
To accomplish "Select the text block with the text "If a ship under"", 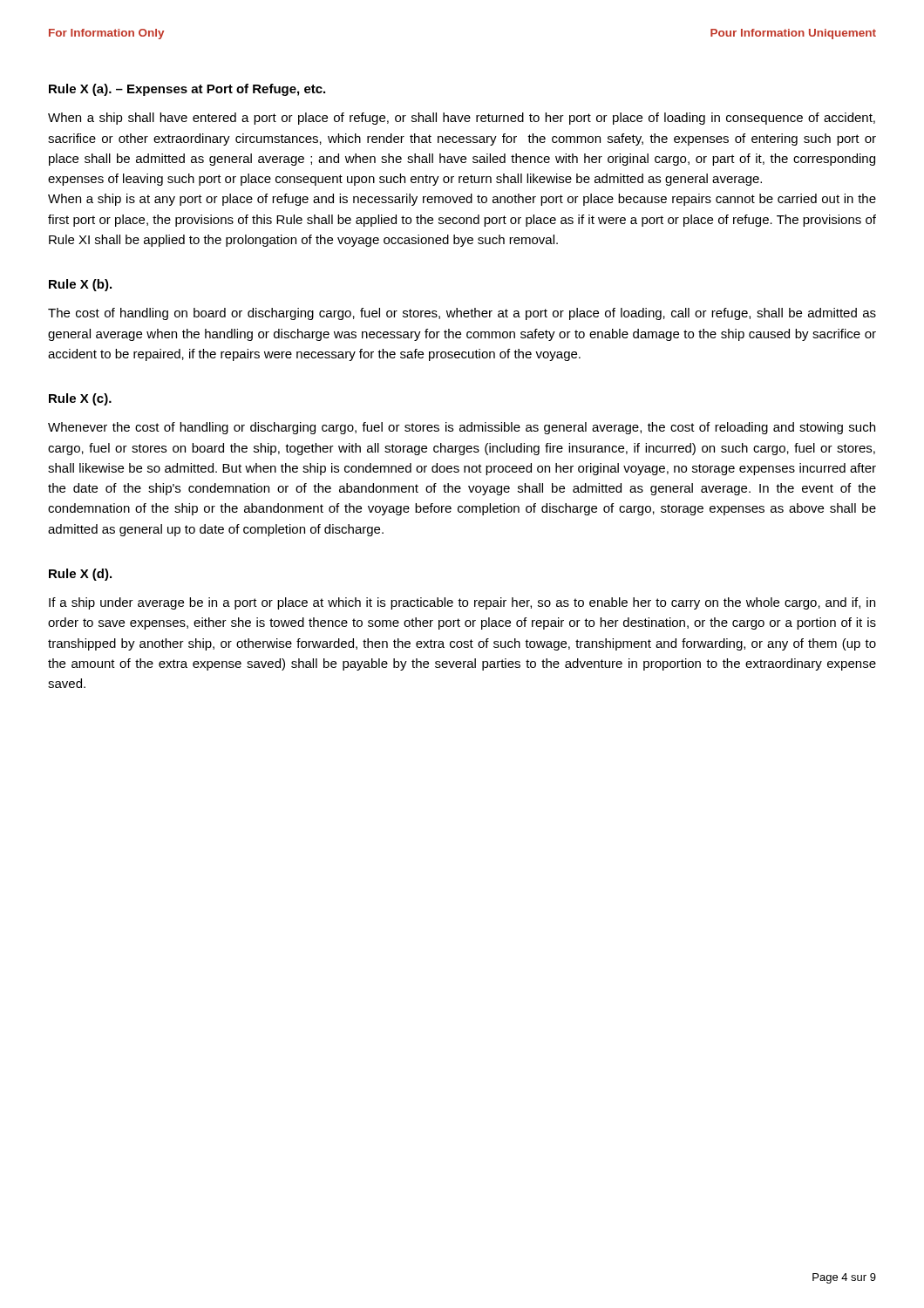I will point(462,643).
